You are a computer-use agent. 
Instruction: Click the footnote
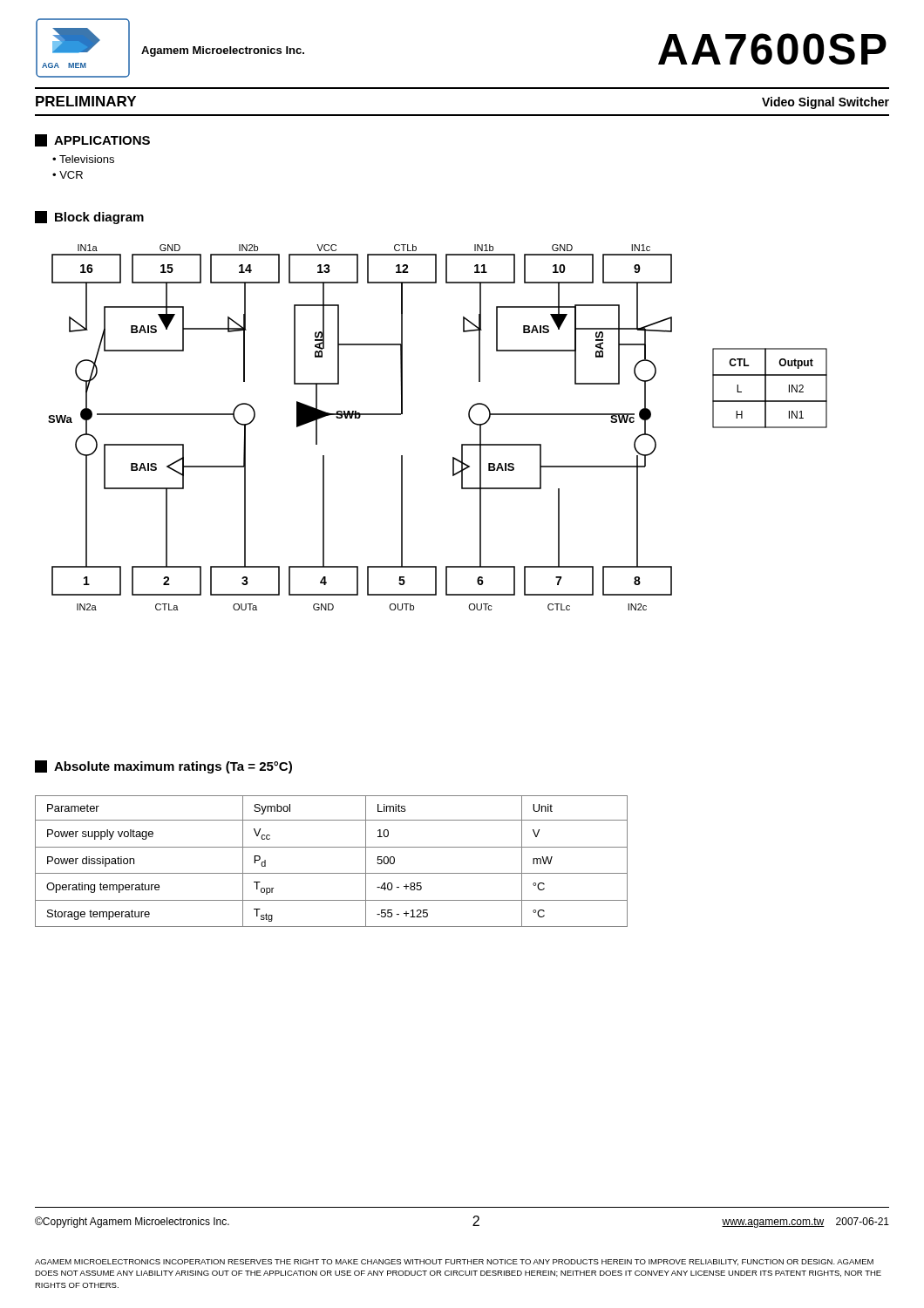(458, 1273)
